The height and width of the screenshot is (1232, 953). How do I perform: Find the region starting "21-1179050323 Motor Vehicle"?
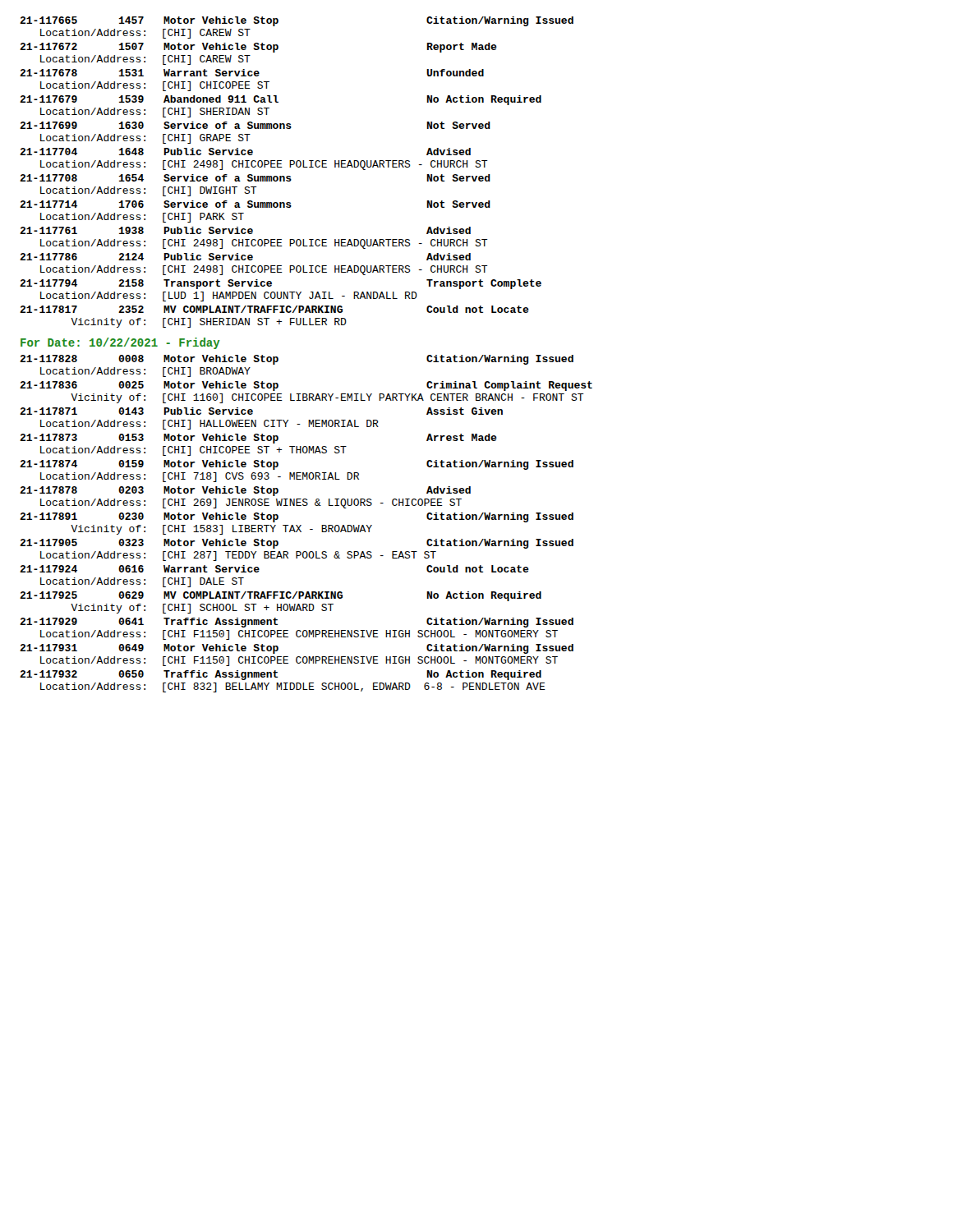pyautogui.click(x=476, y=549)
